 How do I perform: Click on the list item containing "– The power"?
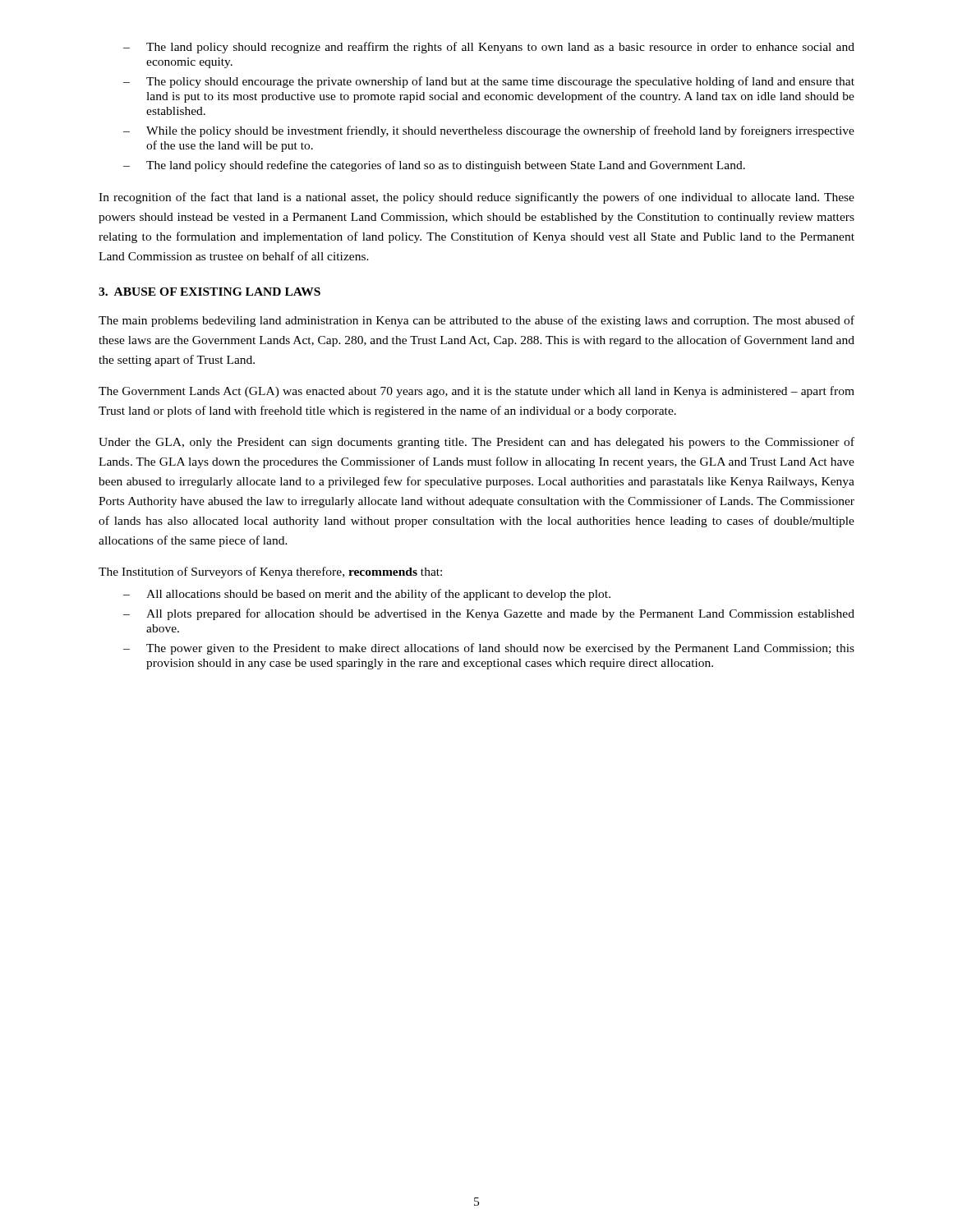[x=489, y=656]
